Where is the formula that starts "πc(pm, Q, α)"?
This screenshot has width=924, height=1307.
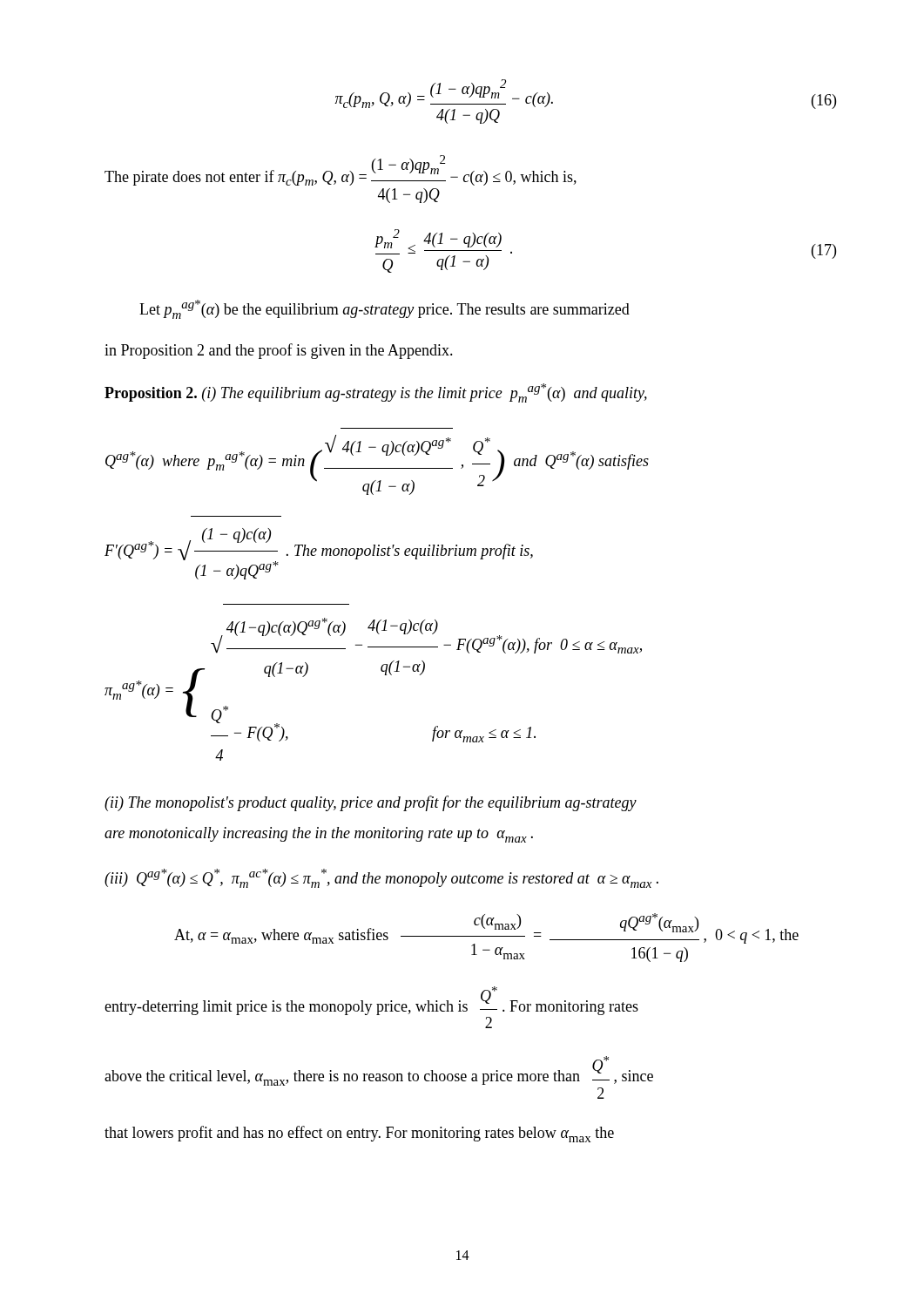[x=471, y=101]
